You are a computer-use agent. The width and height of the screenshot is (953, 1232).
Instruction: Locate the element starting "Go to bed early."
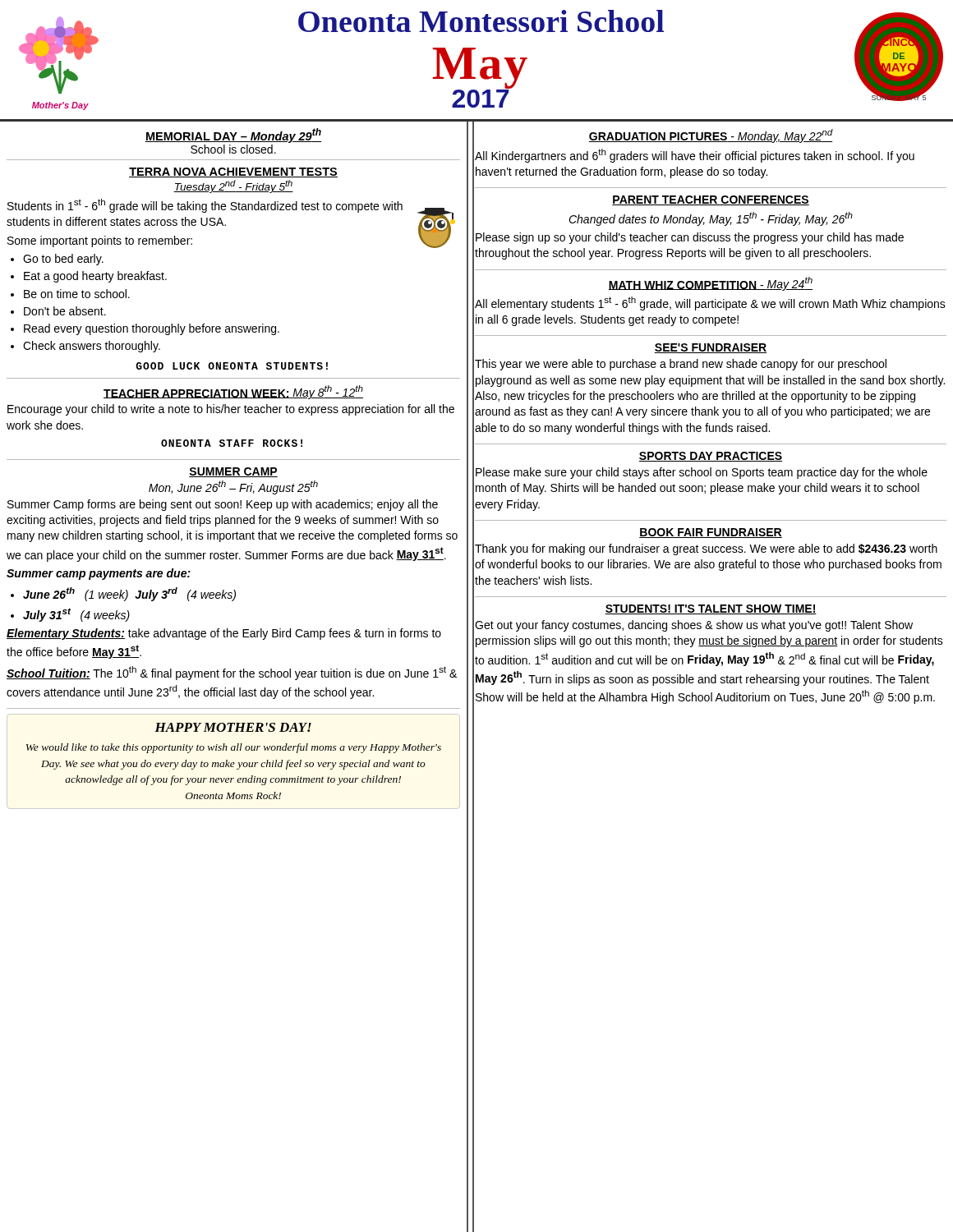[x=63, y=259]
